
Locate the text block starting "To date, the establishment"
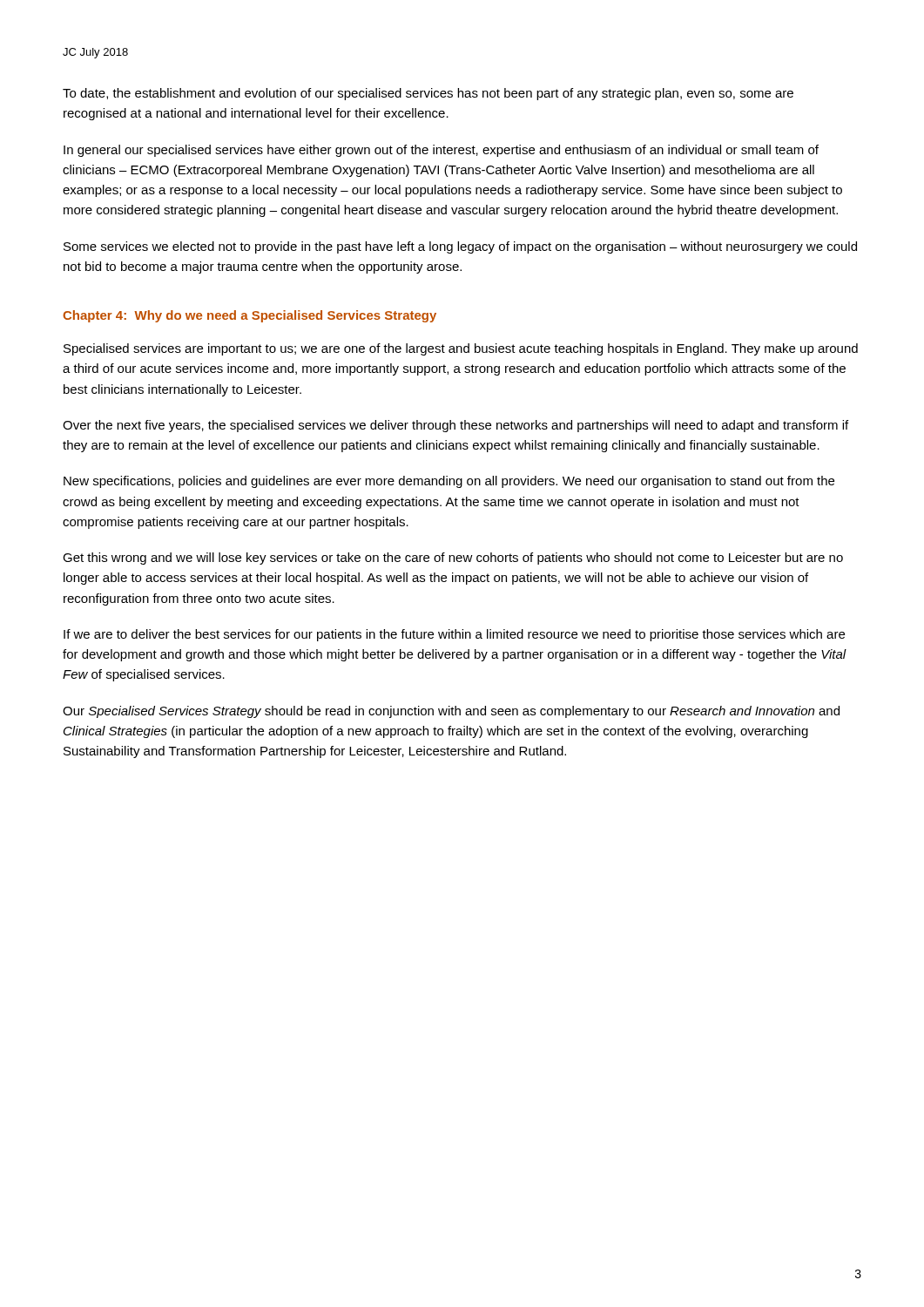[x=428, y=103]
